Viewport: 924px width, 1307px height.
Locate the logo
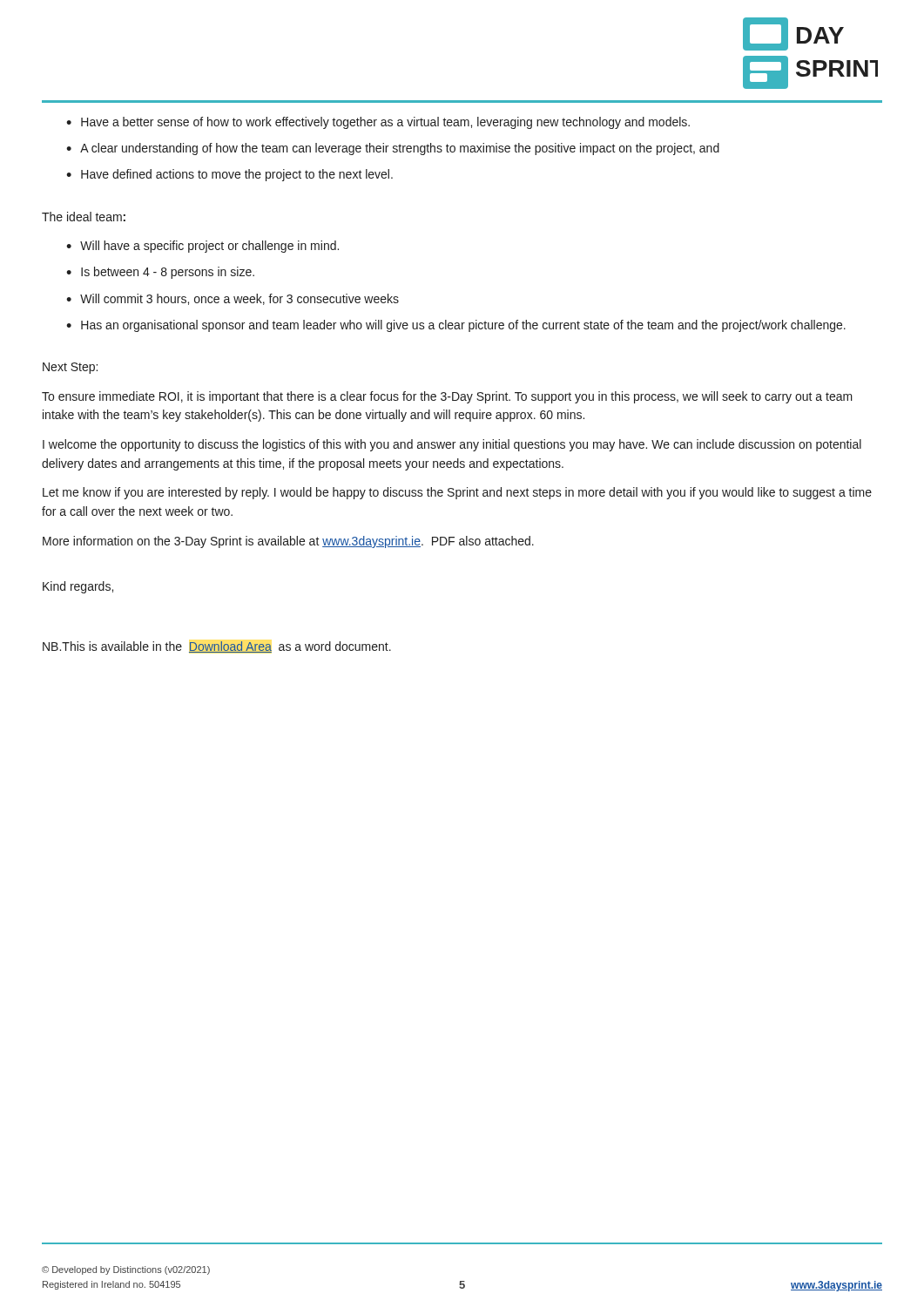(x=813, y=56)
